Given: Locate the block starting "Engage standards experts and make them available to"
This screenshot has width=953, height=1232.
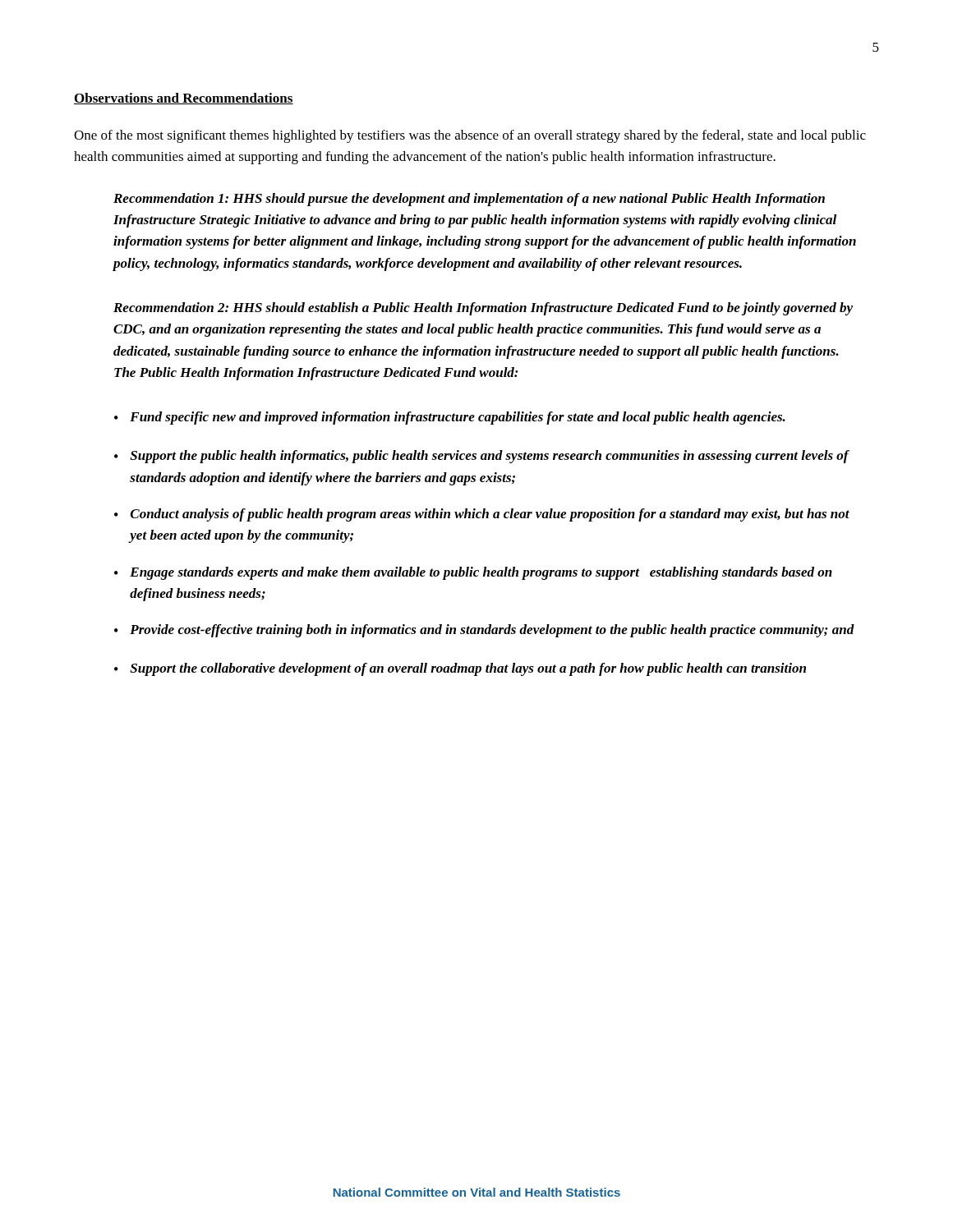Looking at the screenshot, I should pos(496,583).
